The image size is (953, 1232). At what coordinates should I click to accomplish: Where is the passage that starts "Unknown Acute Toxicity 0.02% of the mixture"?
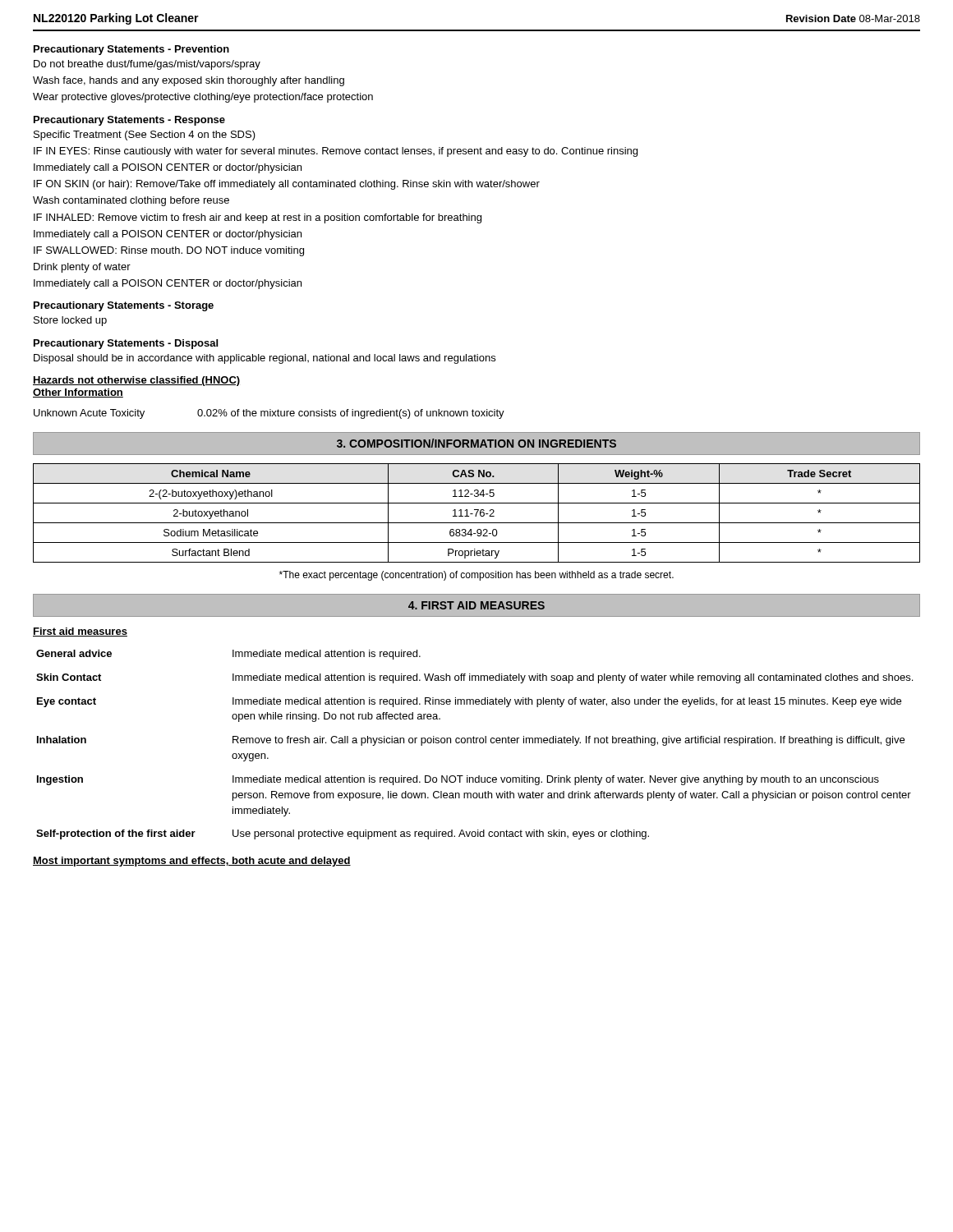point(268,413)
